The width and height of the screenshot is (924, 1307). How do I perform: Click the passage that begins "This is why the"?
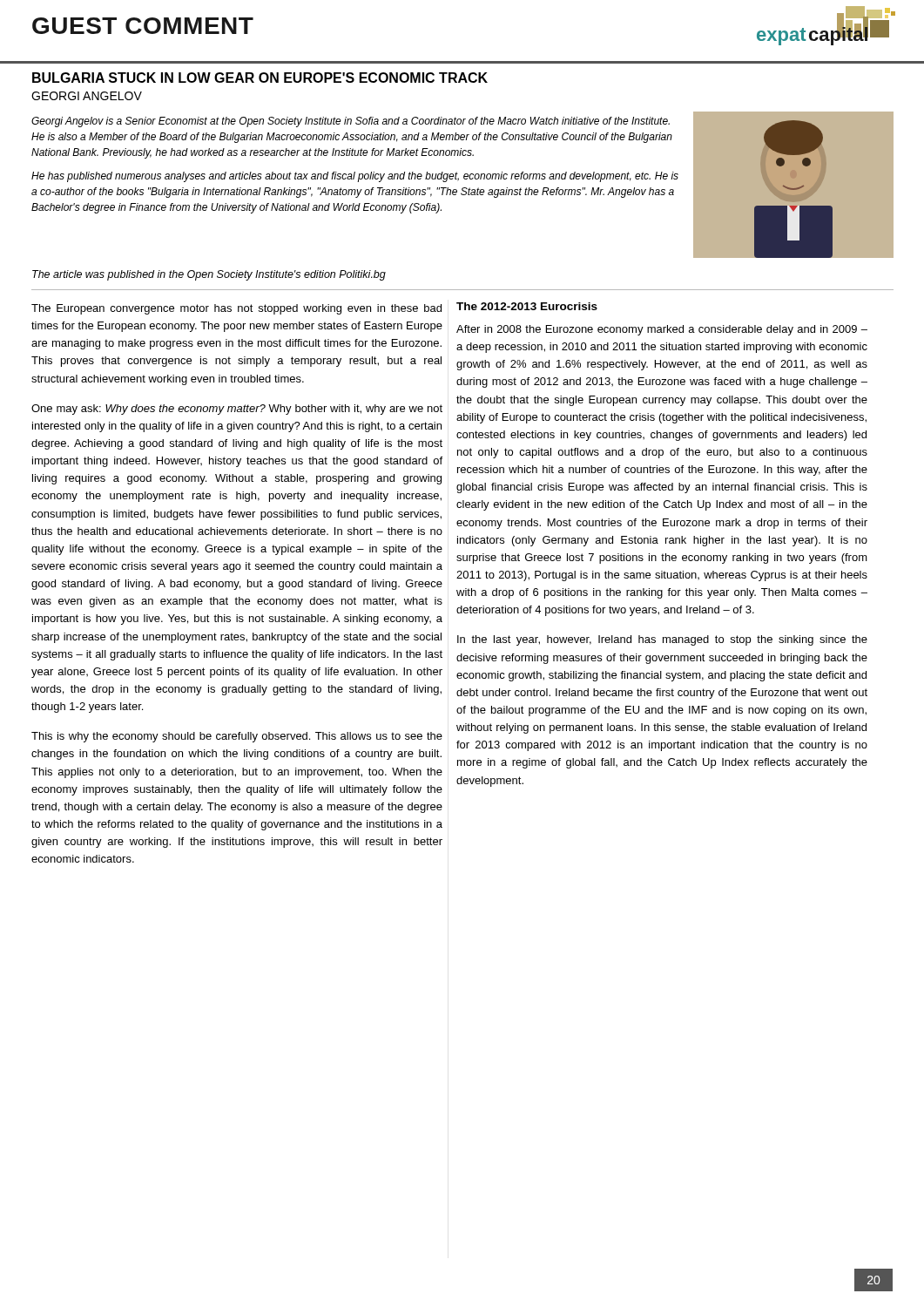coord(237,797)
